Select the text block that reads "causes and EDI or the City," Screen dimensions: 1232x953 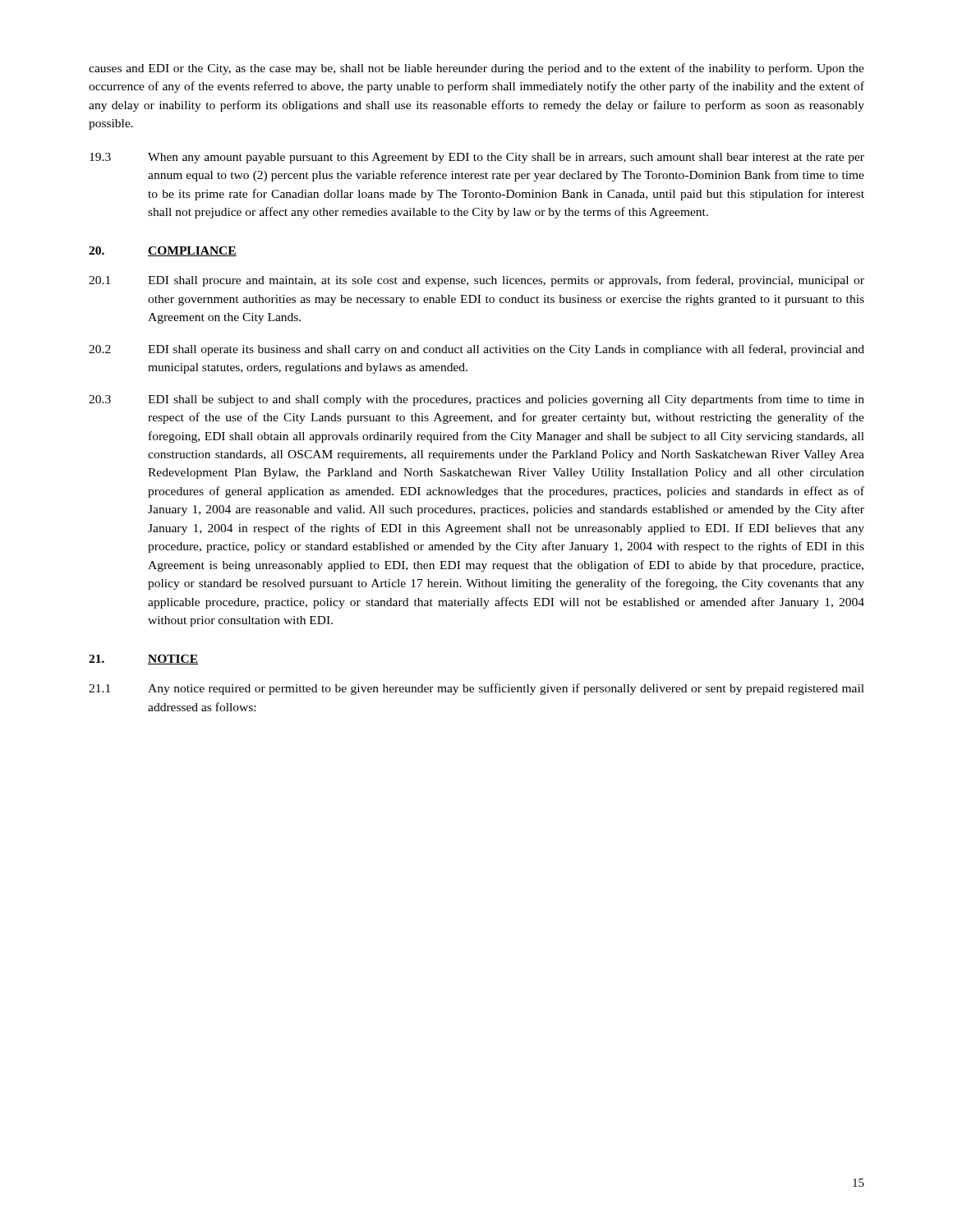coord(476,95)
